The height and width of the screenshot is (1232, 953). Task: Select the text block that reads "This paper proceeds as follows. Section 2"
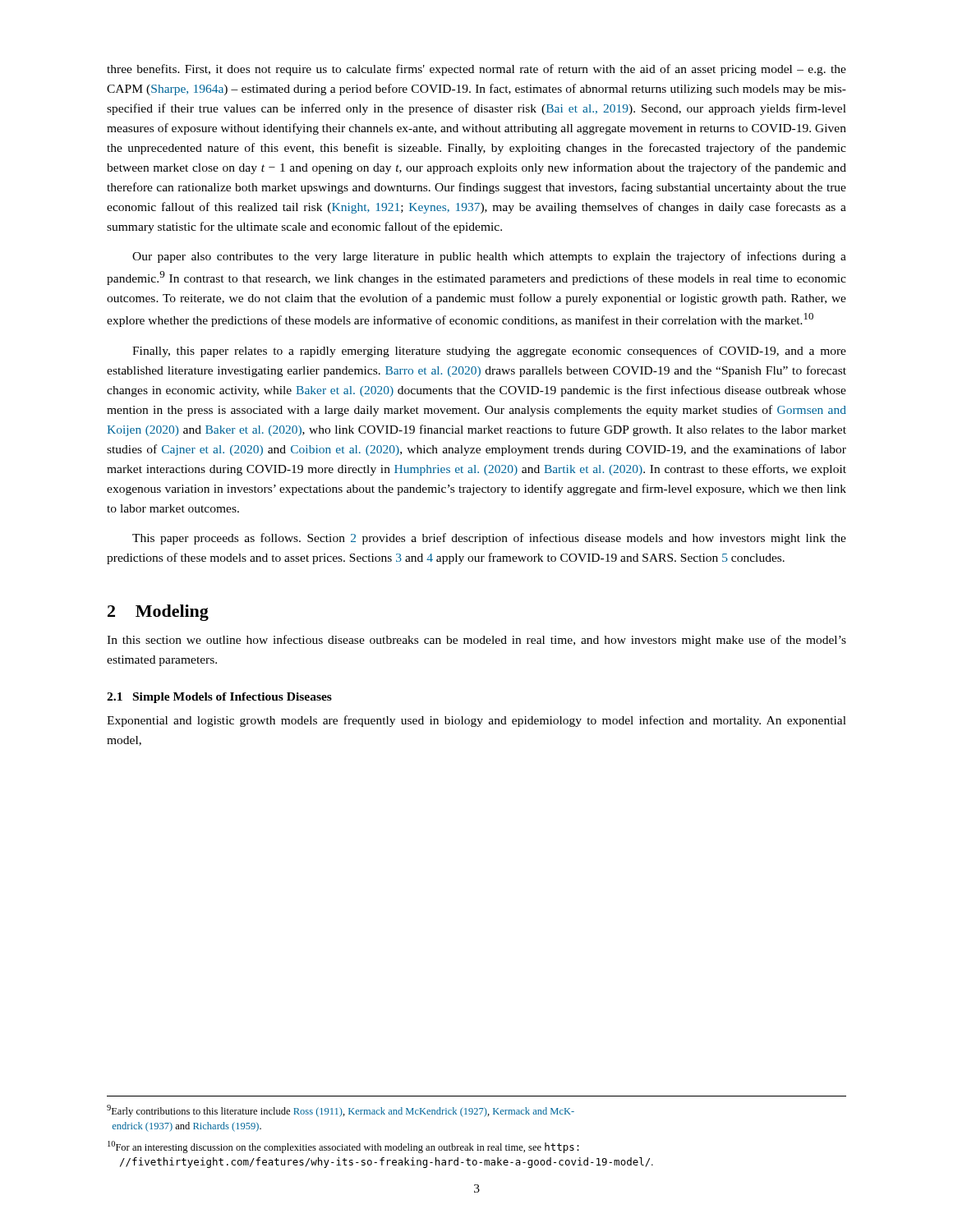pos(476,548)
